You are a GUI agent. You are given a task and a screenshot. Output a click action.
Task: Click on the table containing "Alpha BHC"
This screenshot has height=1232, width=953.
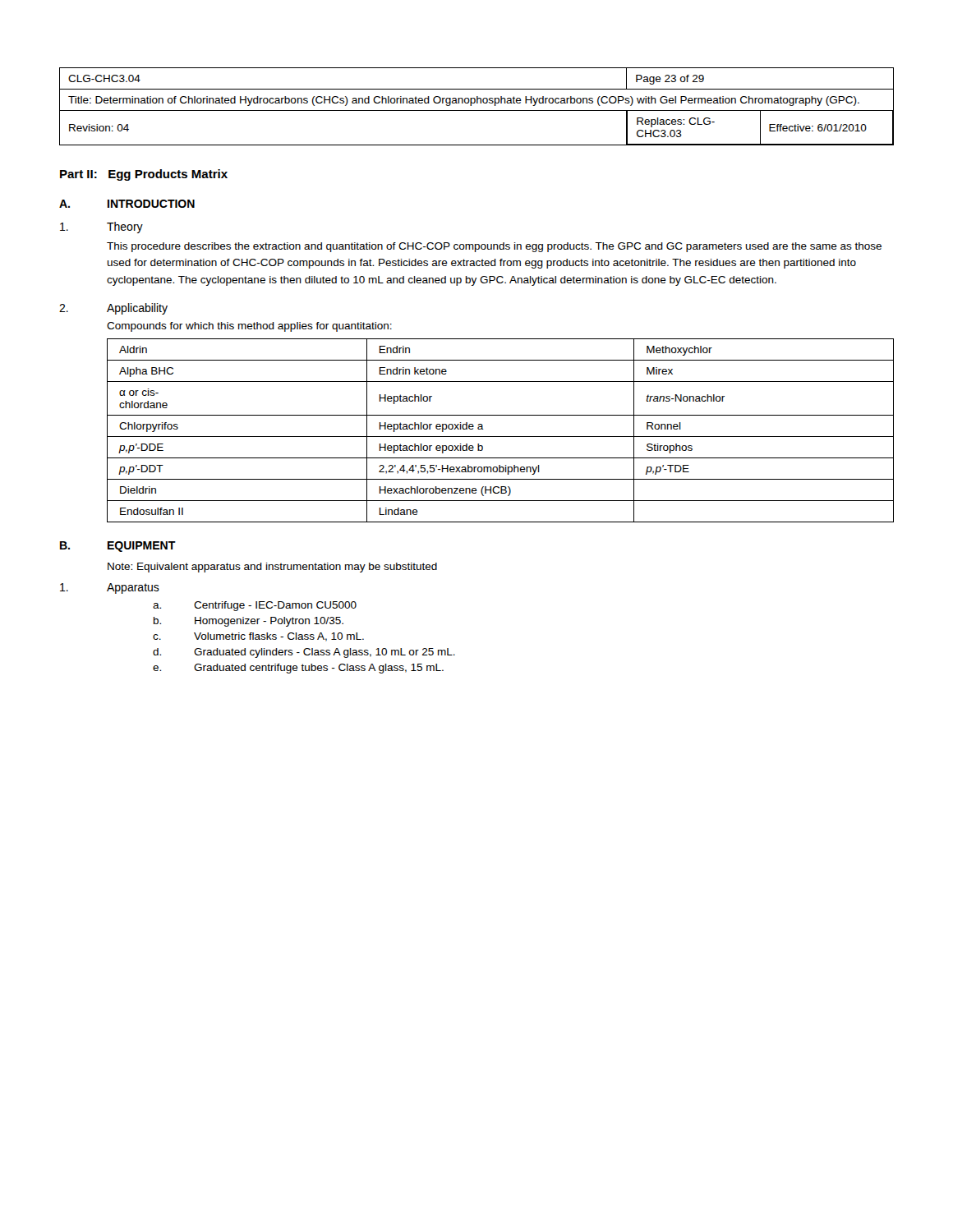click(x=500, y=445)
